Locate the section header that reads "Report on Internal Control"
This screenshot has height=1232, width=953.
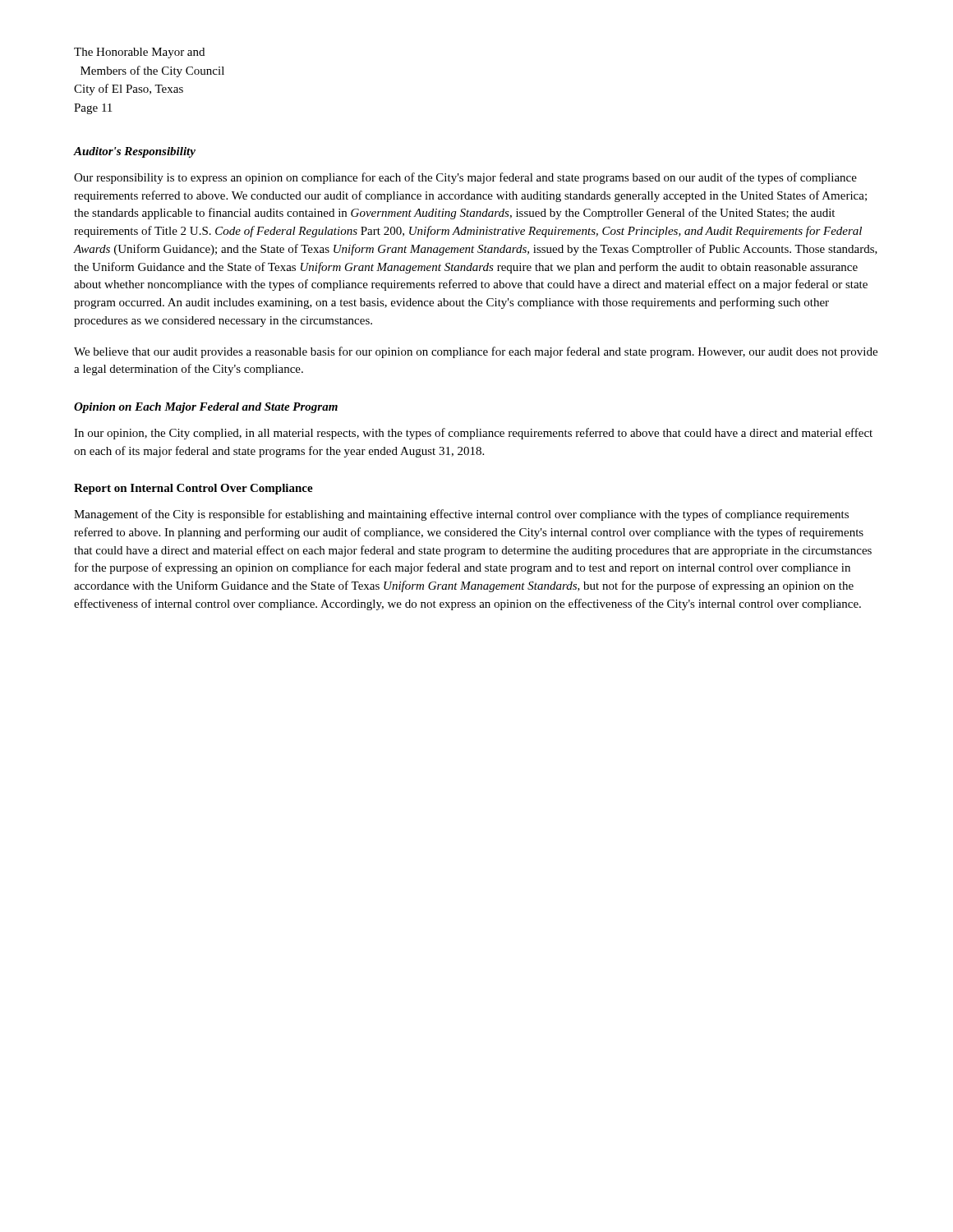coord(193,489)
